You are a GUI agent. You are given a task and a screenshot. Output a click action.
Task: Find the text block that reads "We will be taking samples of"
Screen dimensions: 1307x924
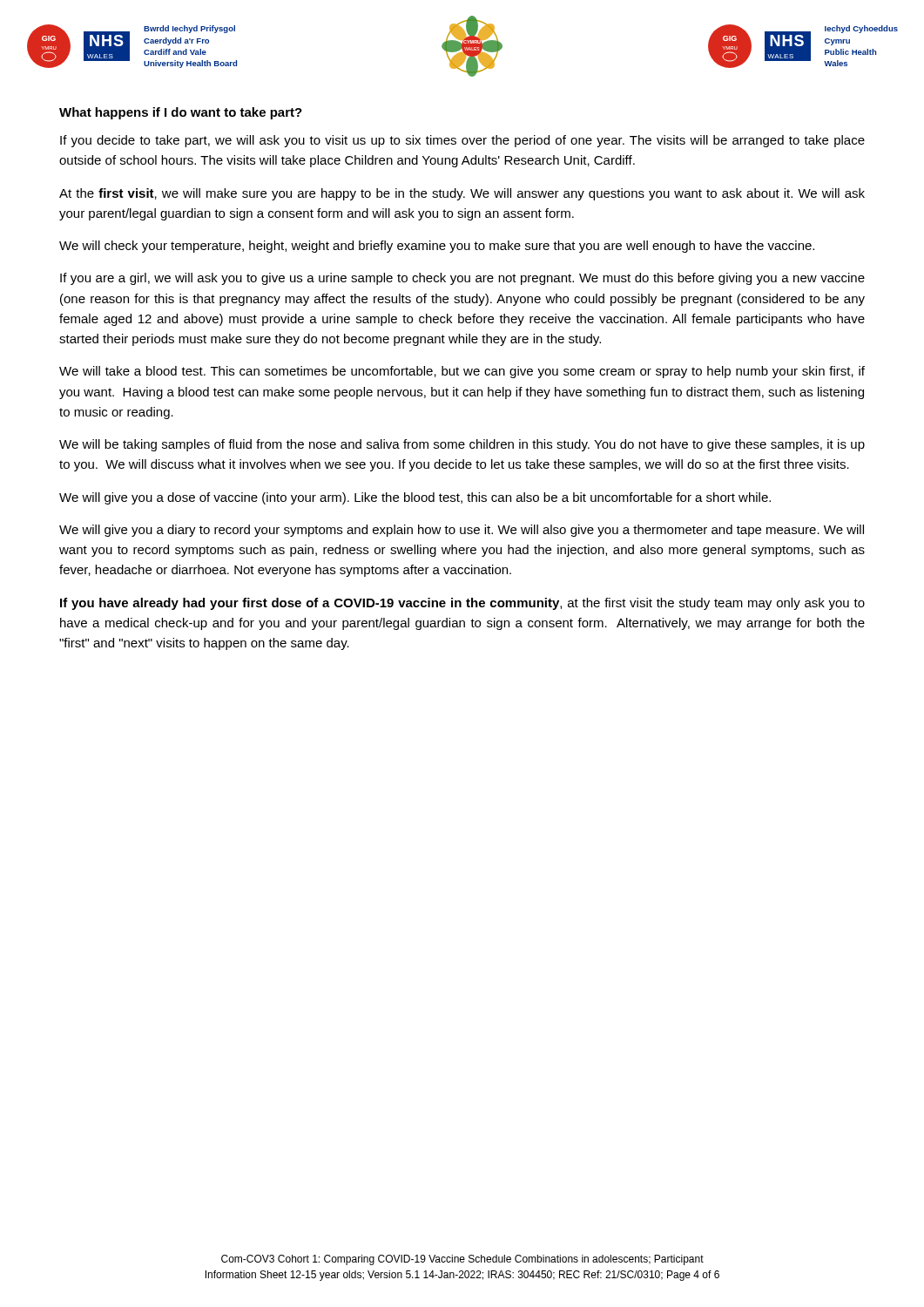tap(462, 454)
